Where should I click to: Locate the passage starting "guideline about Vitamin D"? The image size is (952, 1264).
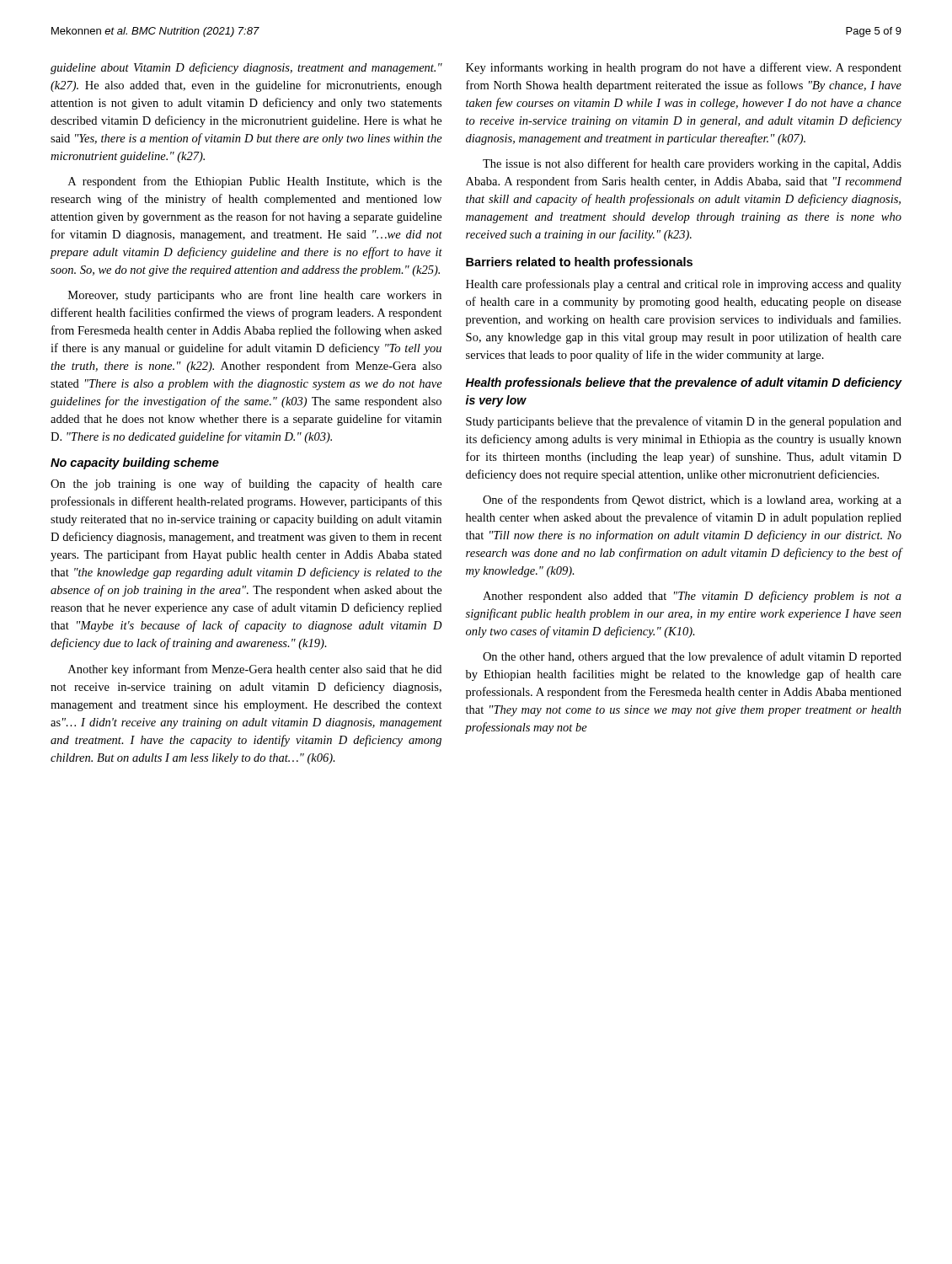point(246,112)
